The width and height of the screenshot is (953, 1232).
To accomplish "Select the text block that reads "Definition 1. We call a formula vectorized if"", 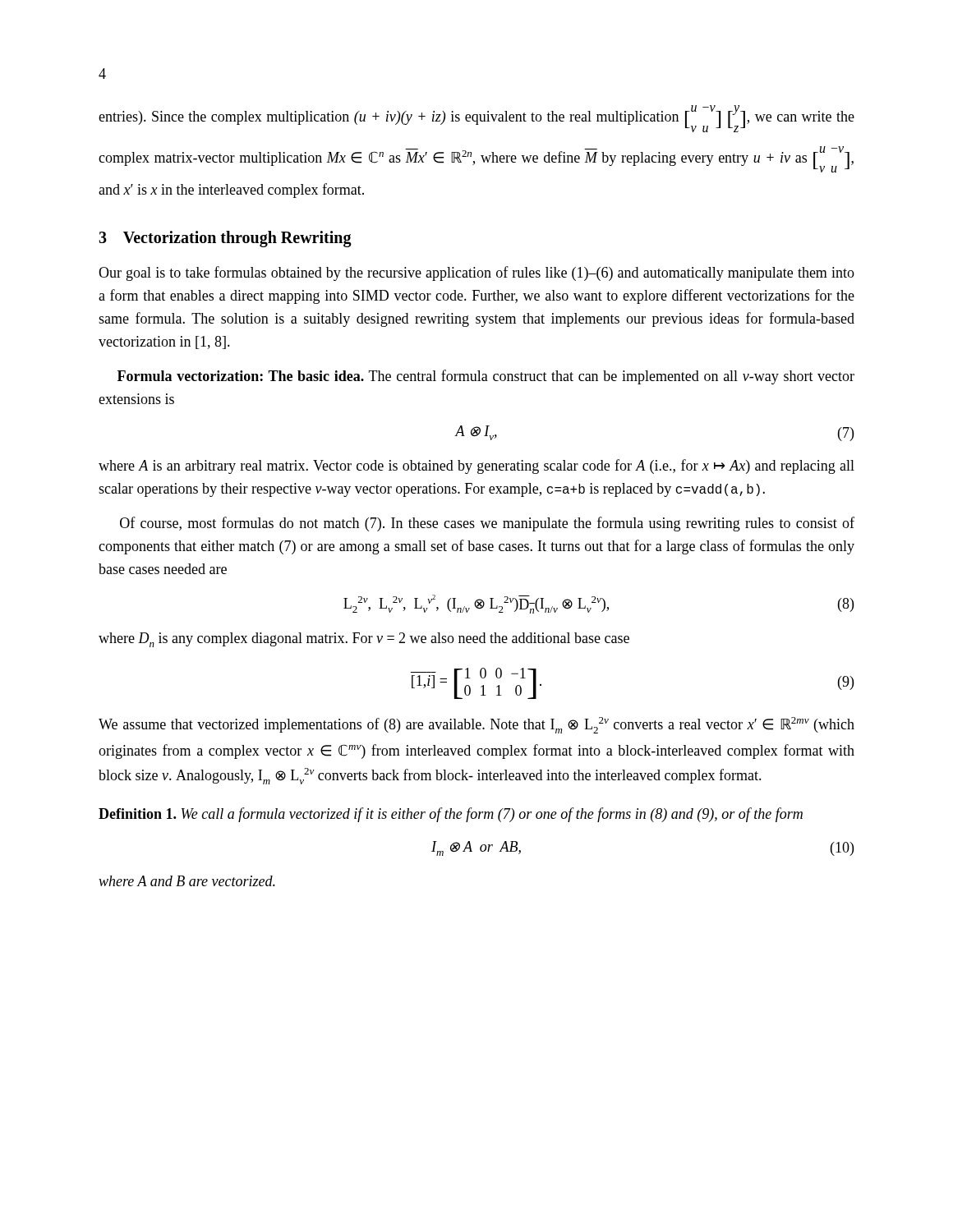I will pos(451,814).
